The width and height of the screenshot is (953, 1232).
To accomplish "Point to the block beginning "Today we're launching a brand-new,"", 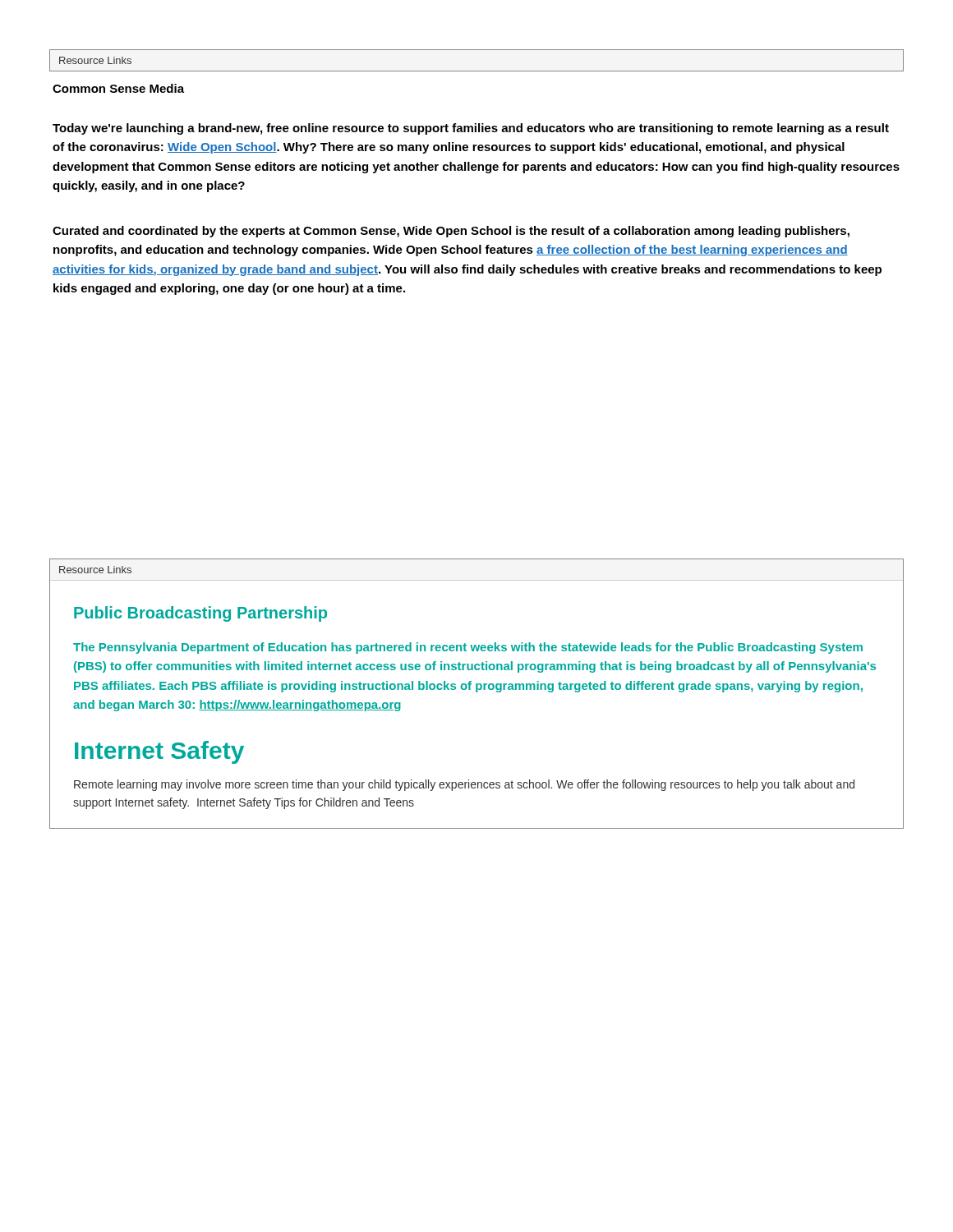I will [x=476, y=156].
